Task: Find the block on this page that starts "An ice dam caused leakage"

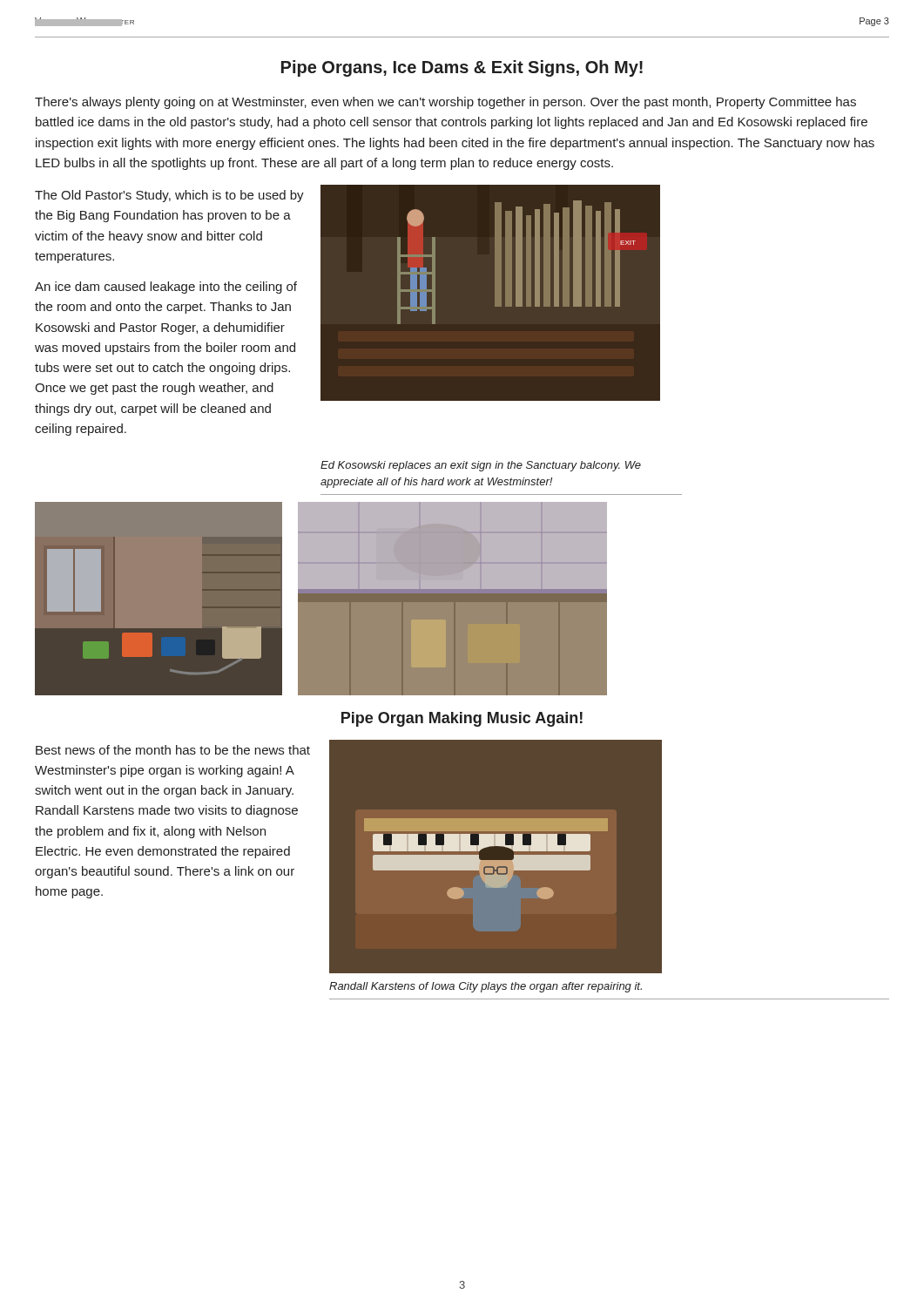Action: [166, 357]
